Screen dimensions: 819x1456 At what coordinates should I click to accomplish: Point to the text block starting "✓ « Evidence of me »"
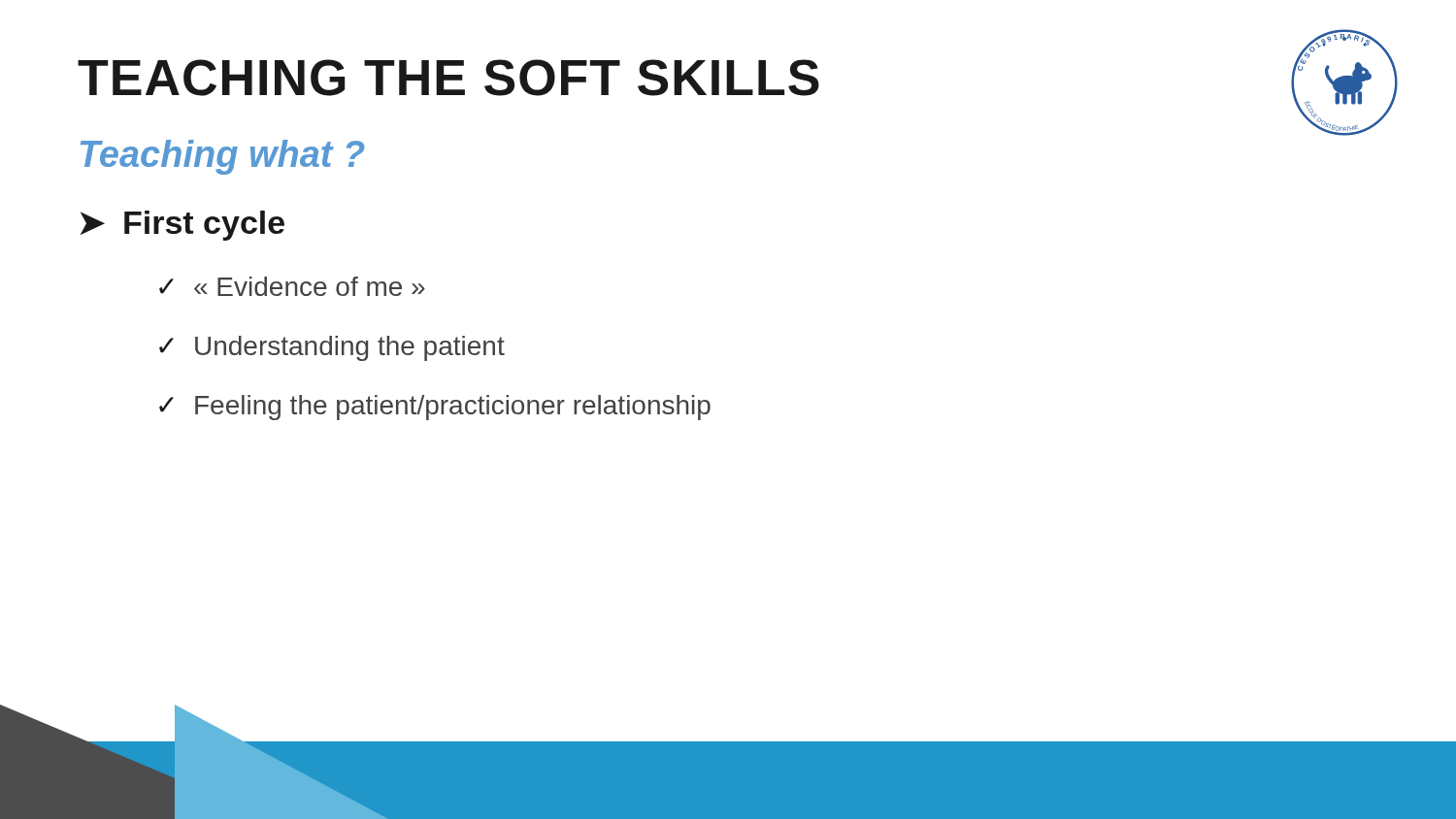click(291, 287)
